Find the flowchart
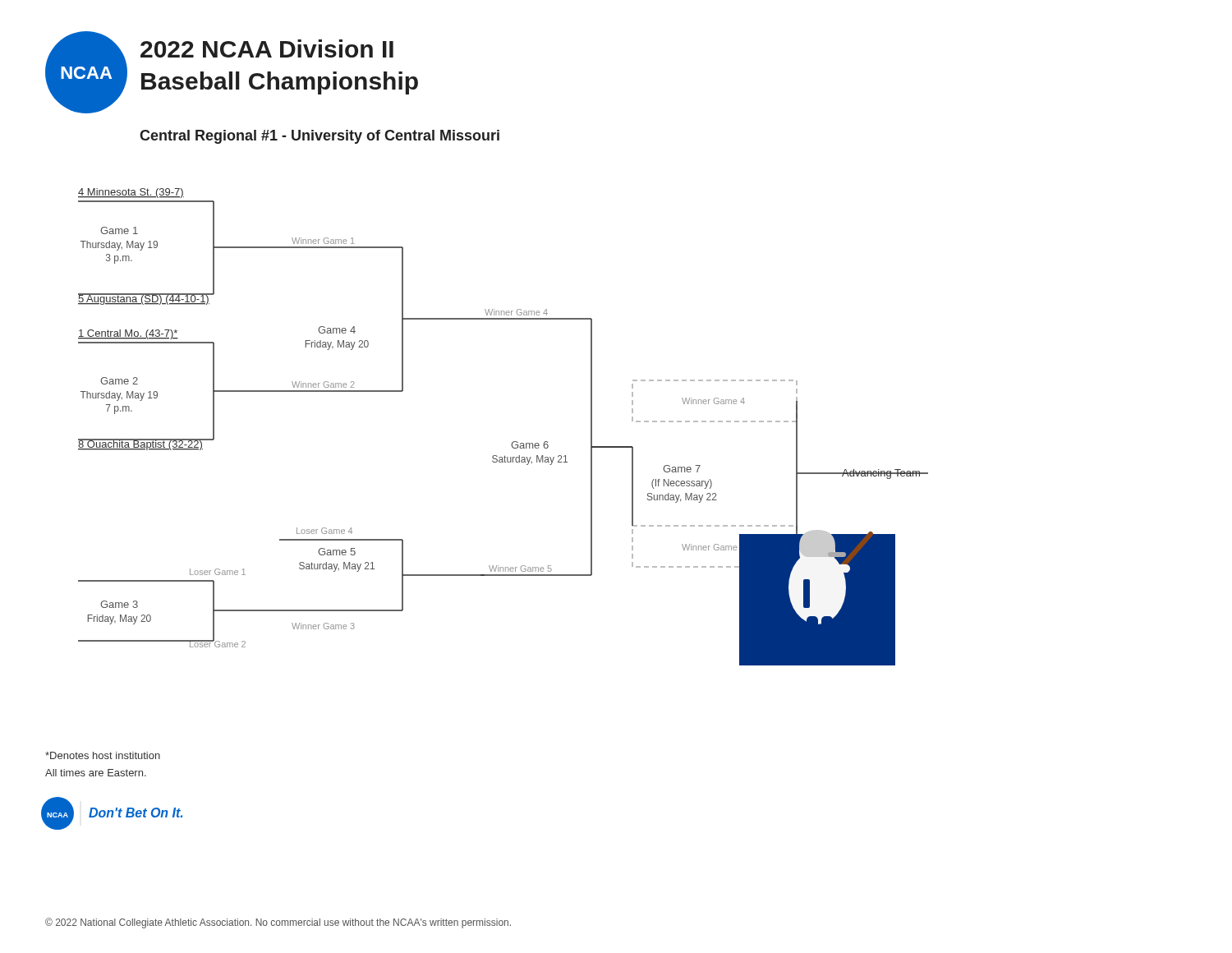Viewport: 1232px width, 953px height. click(485, 452)
